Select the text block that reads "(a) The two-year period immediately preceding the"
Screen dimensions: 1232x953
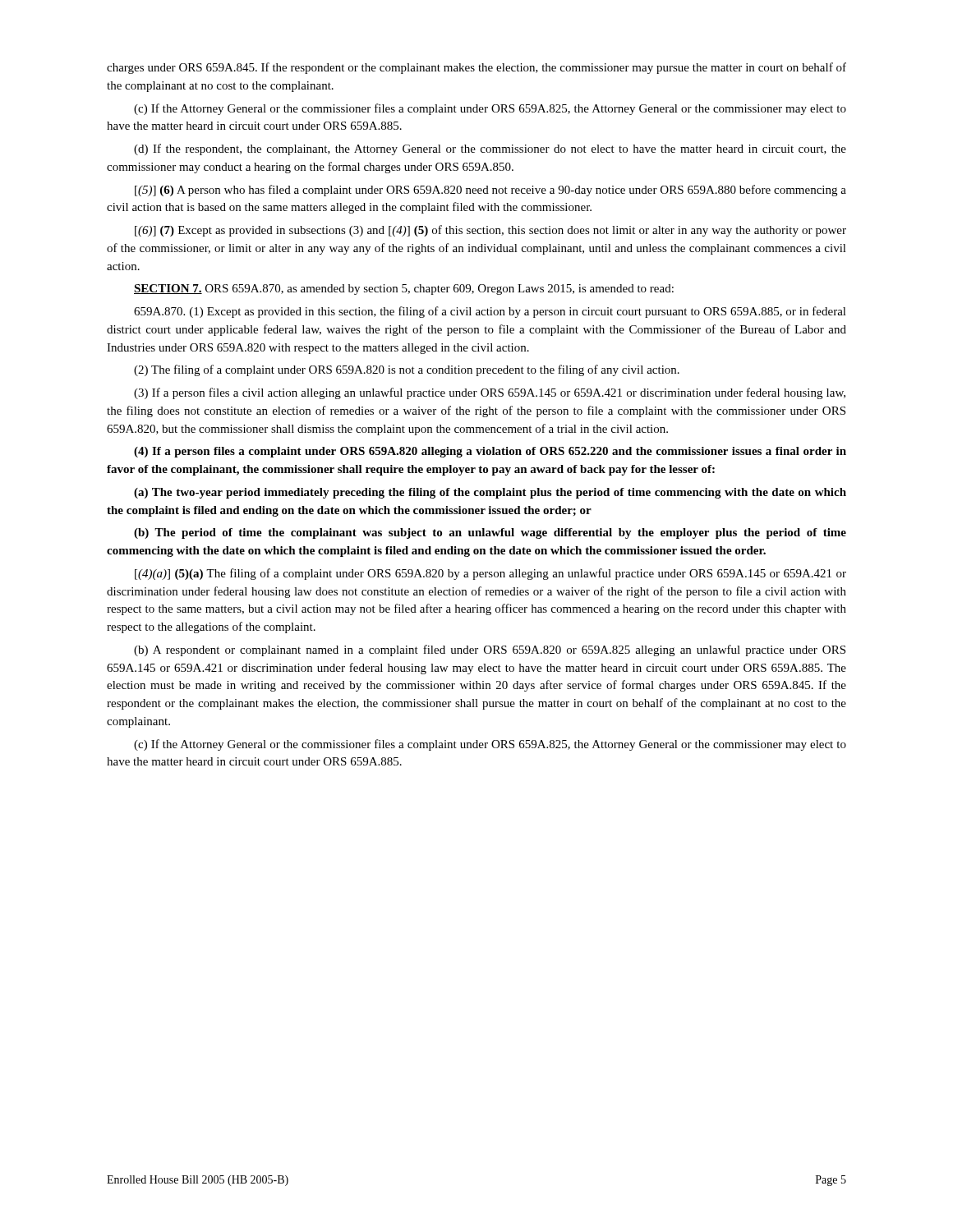pyautogui.click(x=476, y=501)
